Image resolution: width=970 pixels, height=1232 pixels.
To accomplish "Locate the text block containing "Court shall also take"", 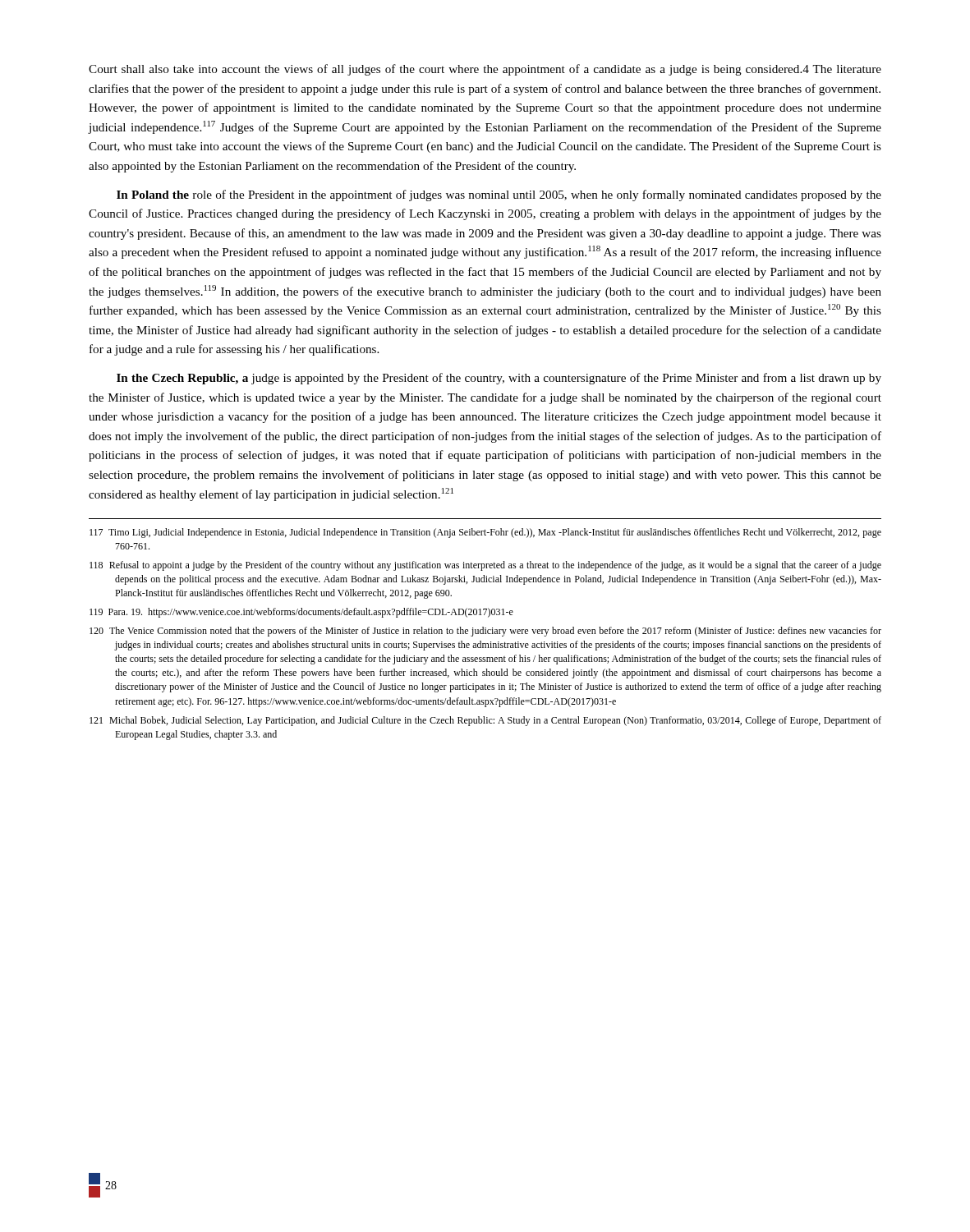I will tap(485, 117).
